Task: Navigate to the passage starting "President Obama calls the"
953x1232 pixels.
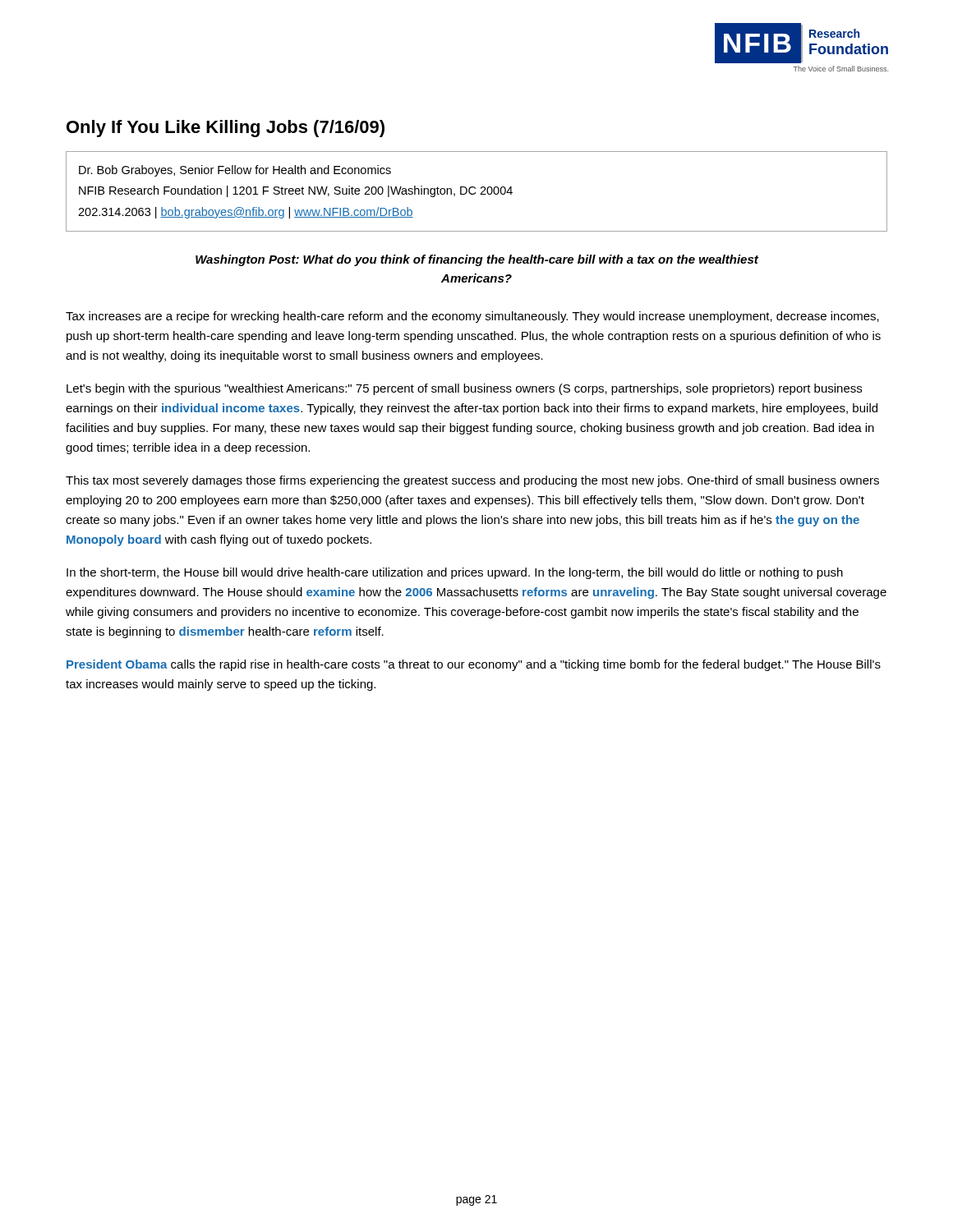Action: [x=473, y=674]
